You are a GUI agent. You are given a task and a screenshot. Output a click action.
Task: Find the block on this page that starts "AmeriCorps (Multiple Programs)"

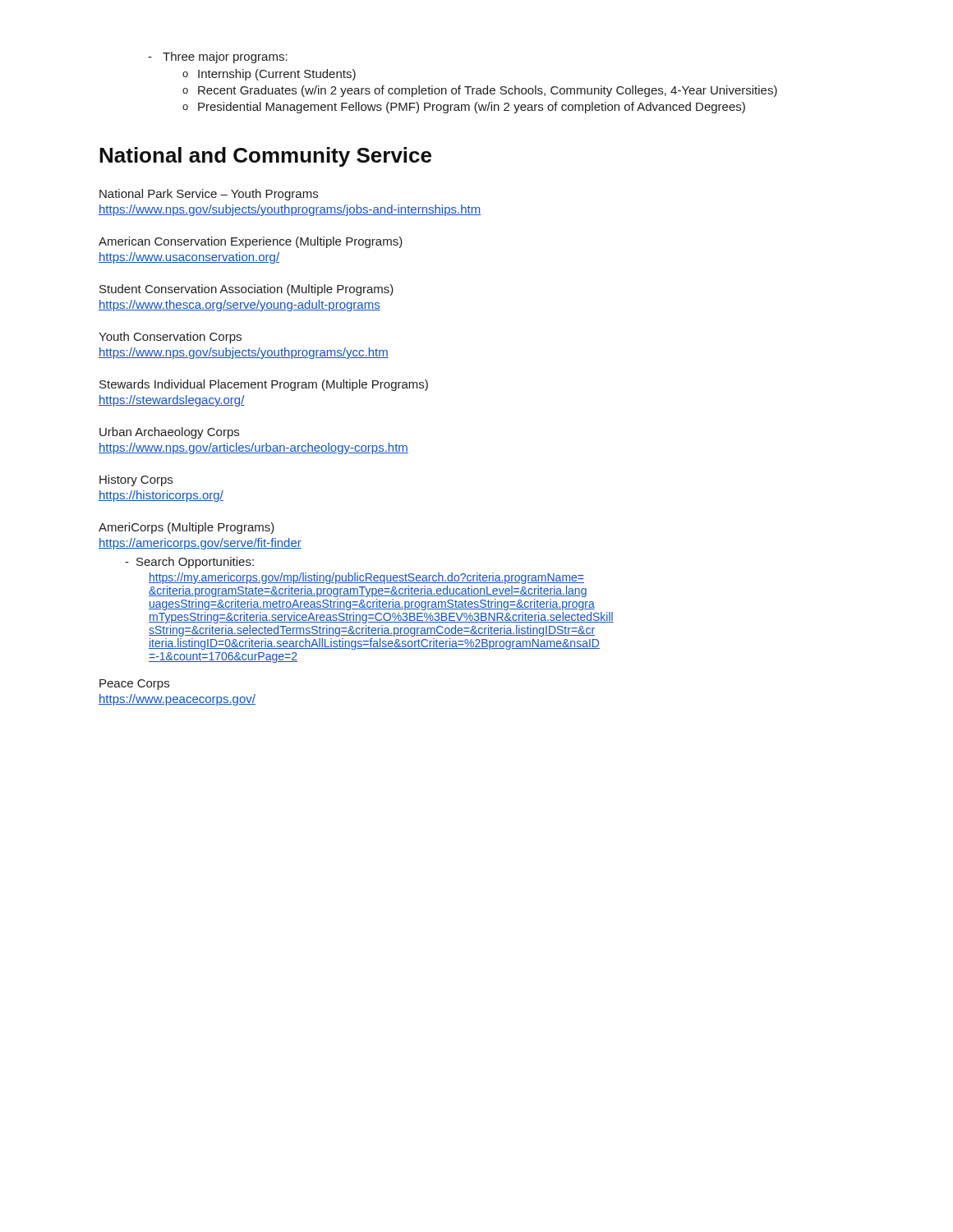click(x=186, y=528)
